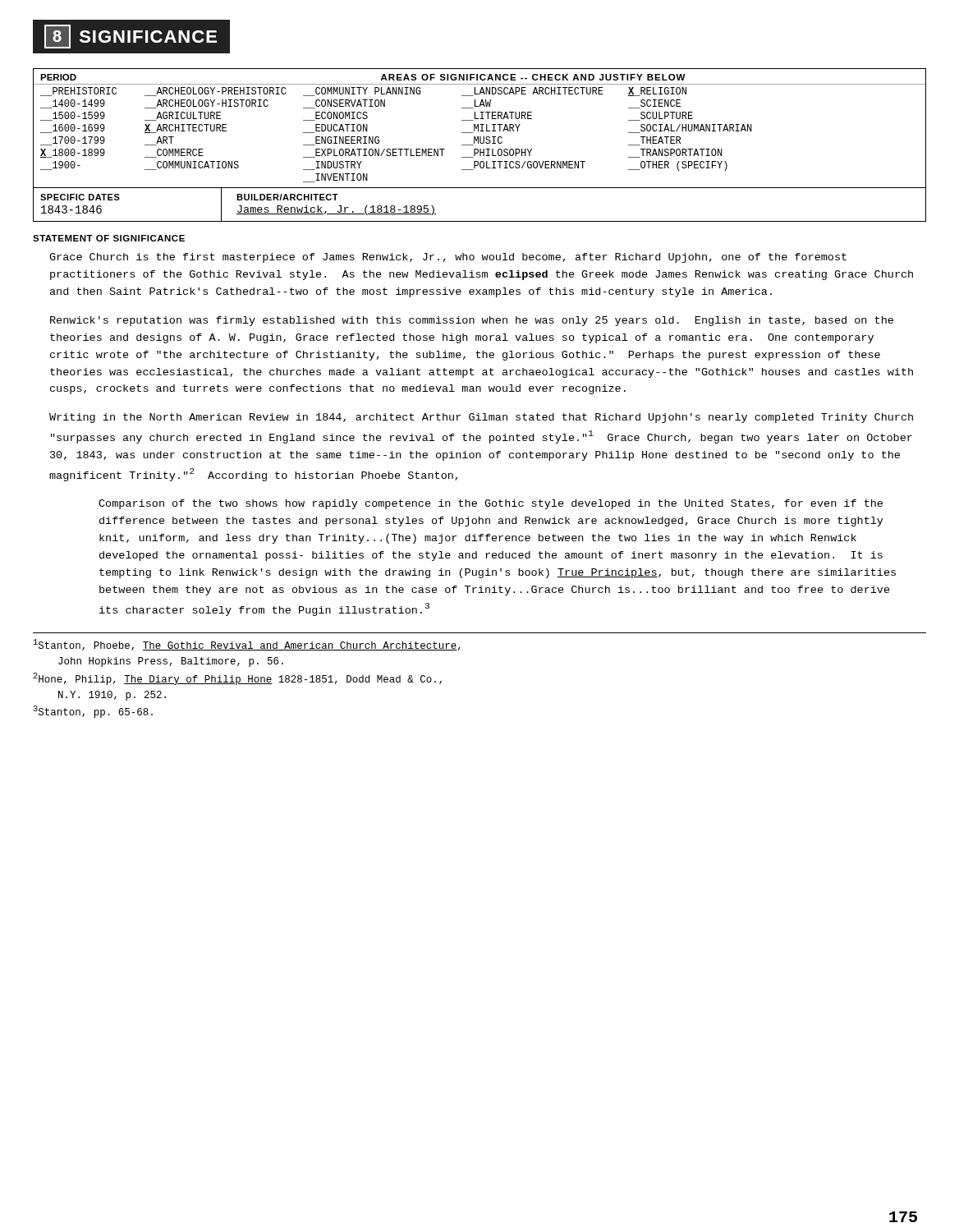Image resolution: width=959 pixels, height=1232 pixels.
Task: Select the text starting "Comparison of the two"
Action: 498,557
